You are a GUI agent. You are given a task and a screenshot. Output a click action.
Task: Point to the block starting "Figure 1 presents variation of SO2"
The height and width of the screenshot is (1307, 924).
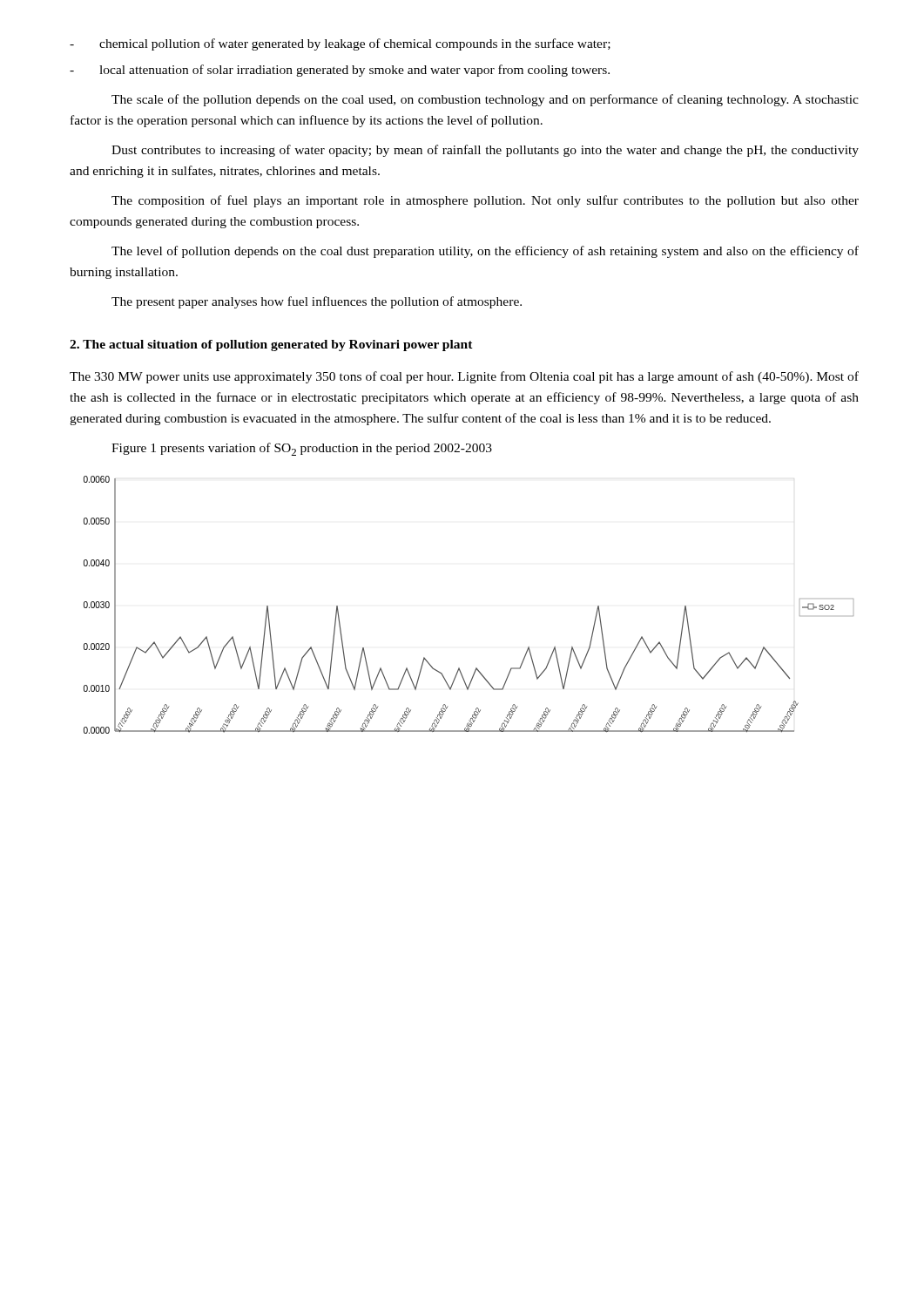click(302, 449)
